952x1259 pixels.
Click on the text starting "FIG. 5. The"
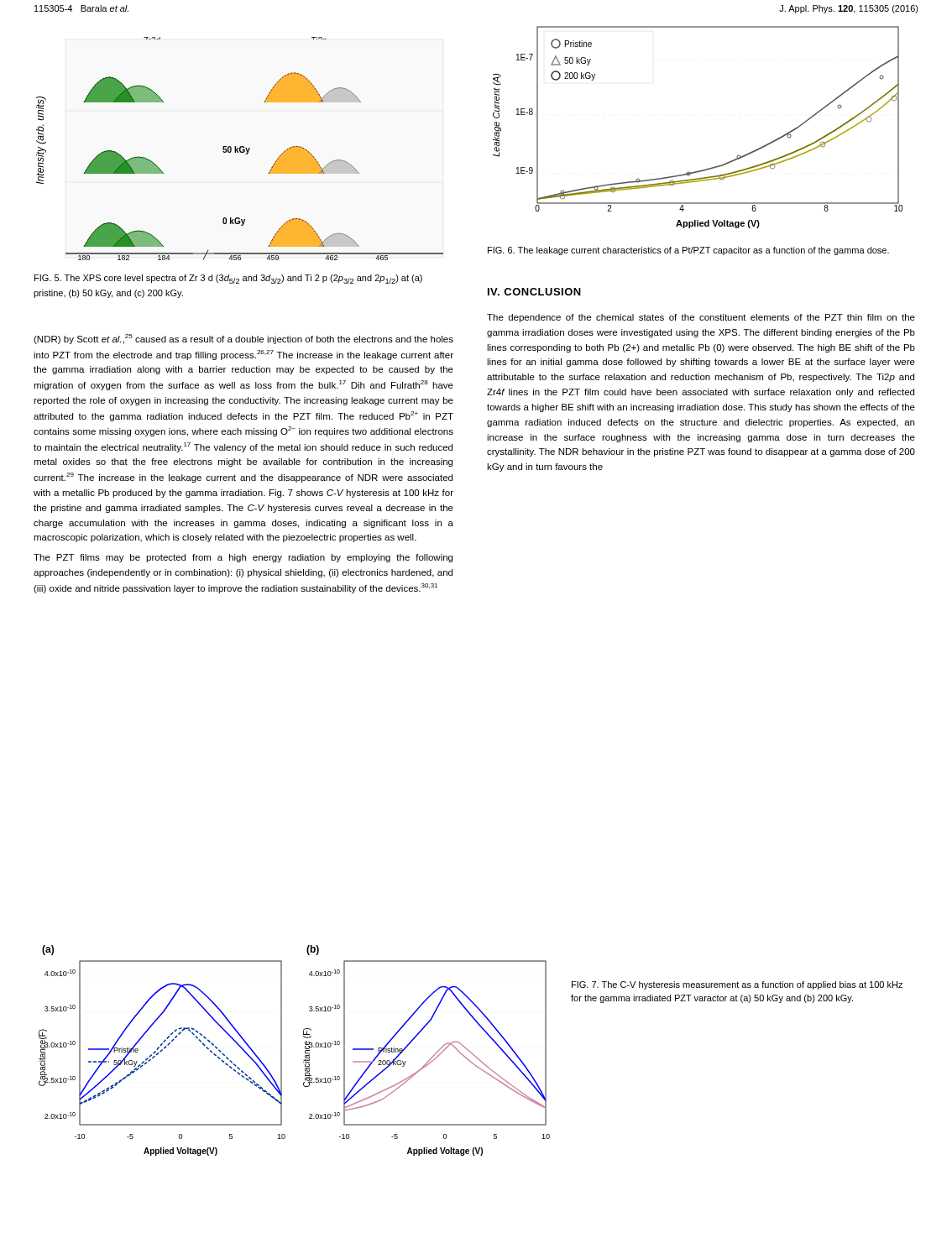pyautogui.click(x=228, y=286)
